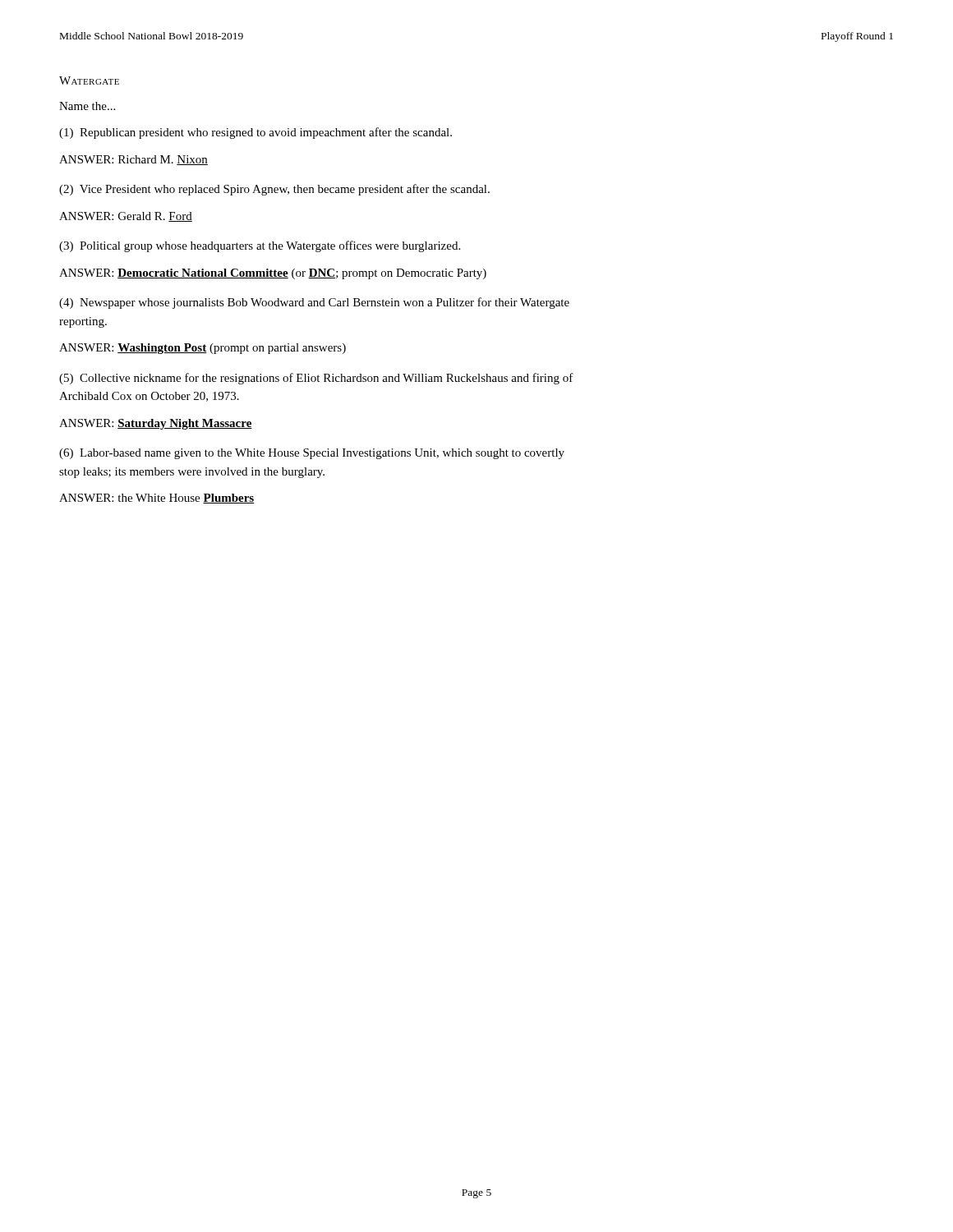Image resolution: width=953 pixels, height=1232 pixels.
Task: Navigate to the region starting "ANSWER: the White"
Action: 157,498
